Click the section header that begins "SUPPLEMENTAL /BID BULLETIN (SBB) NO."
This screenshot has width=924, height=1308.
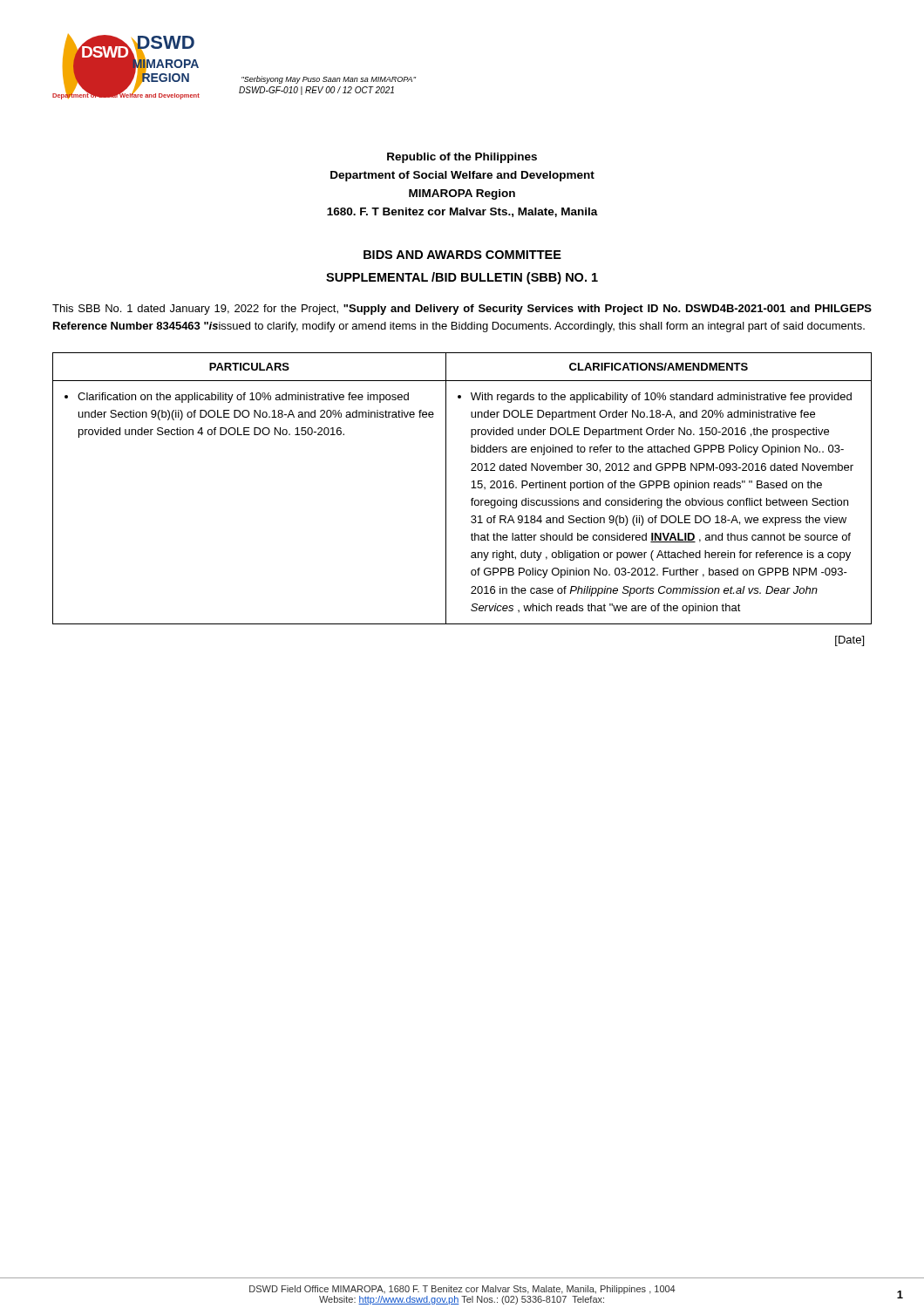coord(462,277)
